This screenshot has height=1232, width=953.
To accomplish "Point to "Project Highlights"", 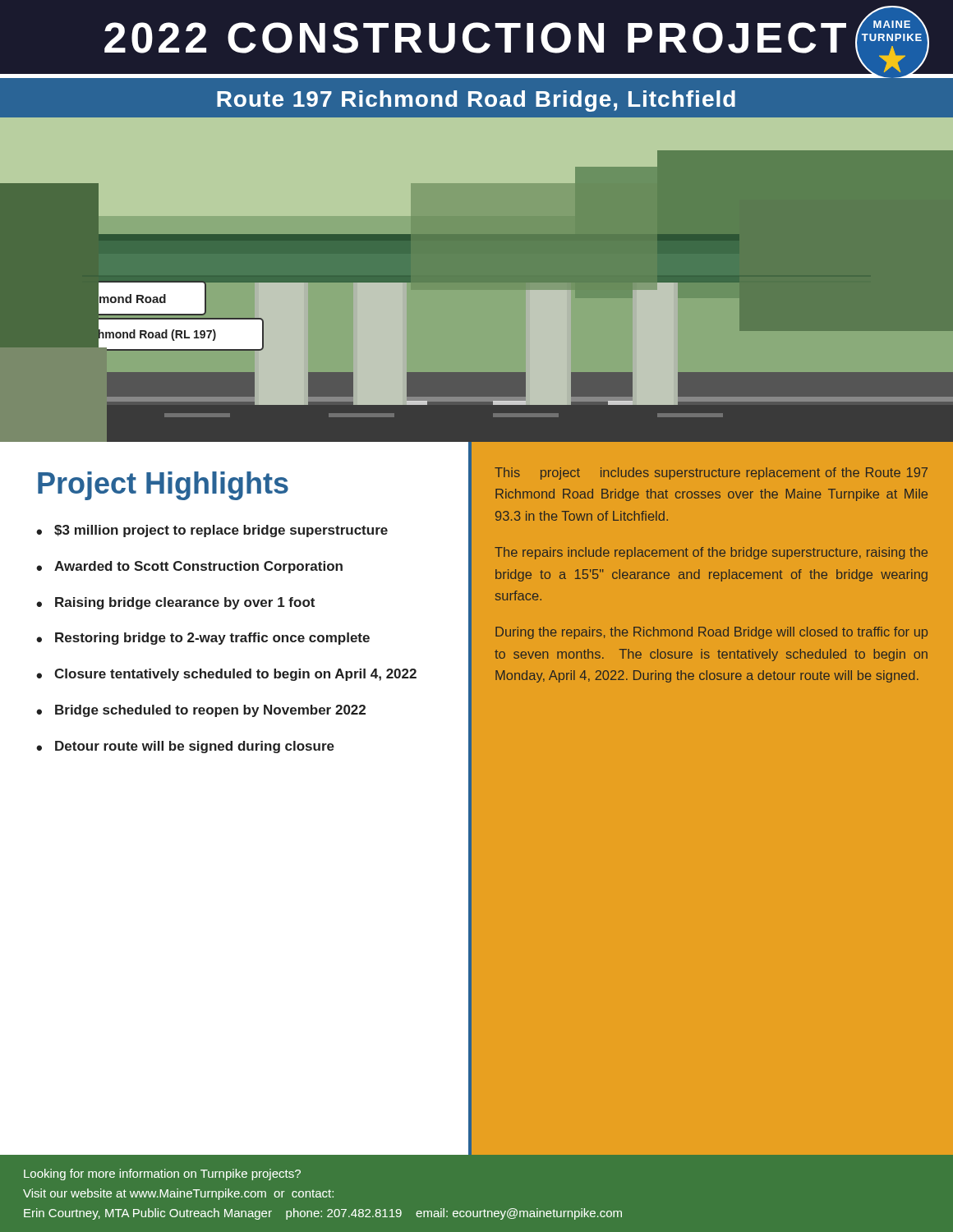I will click(163, 483).
